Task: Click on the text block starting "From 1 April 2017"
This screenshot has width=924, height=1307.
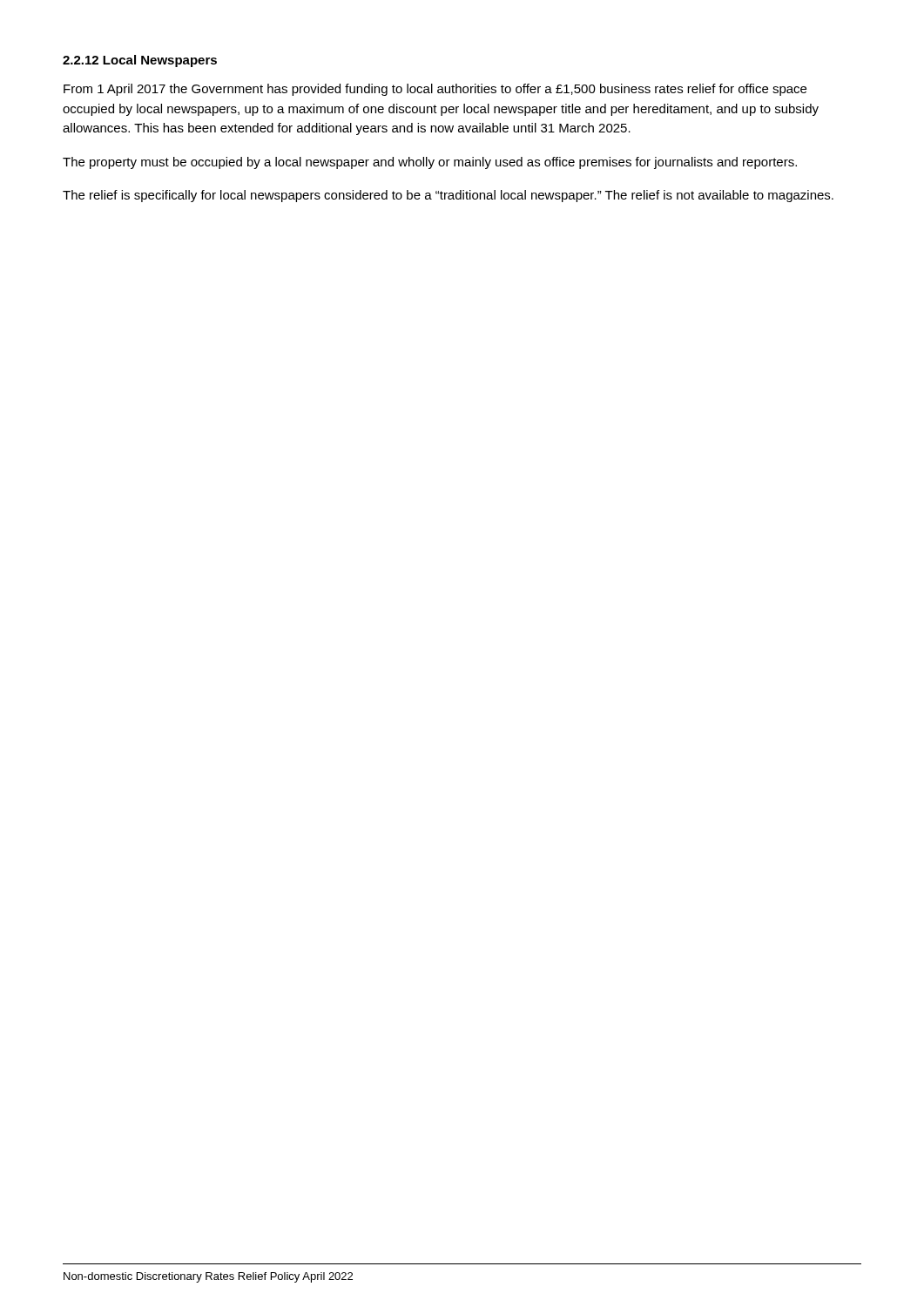Action: [441, 108]
